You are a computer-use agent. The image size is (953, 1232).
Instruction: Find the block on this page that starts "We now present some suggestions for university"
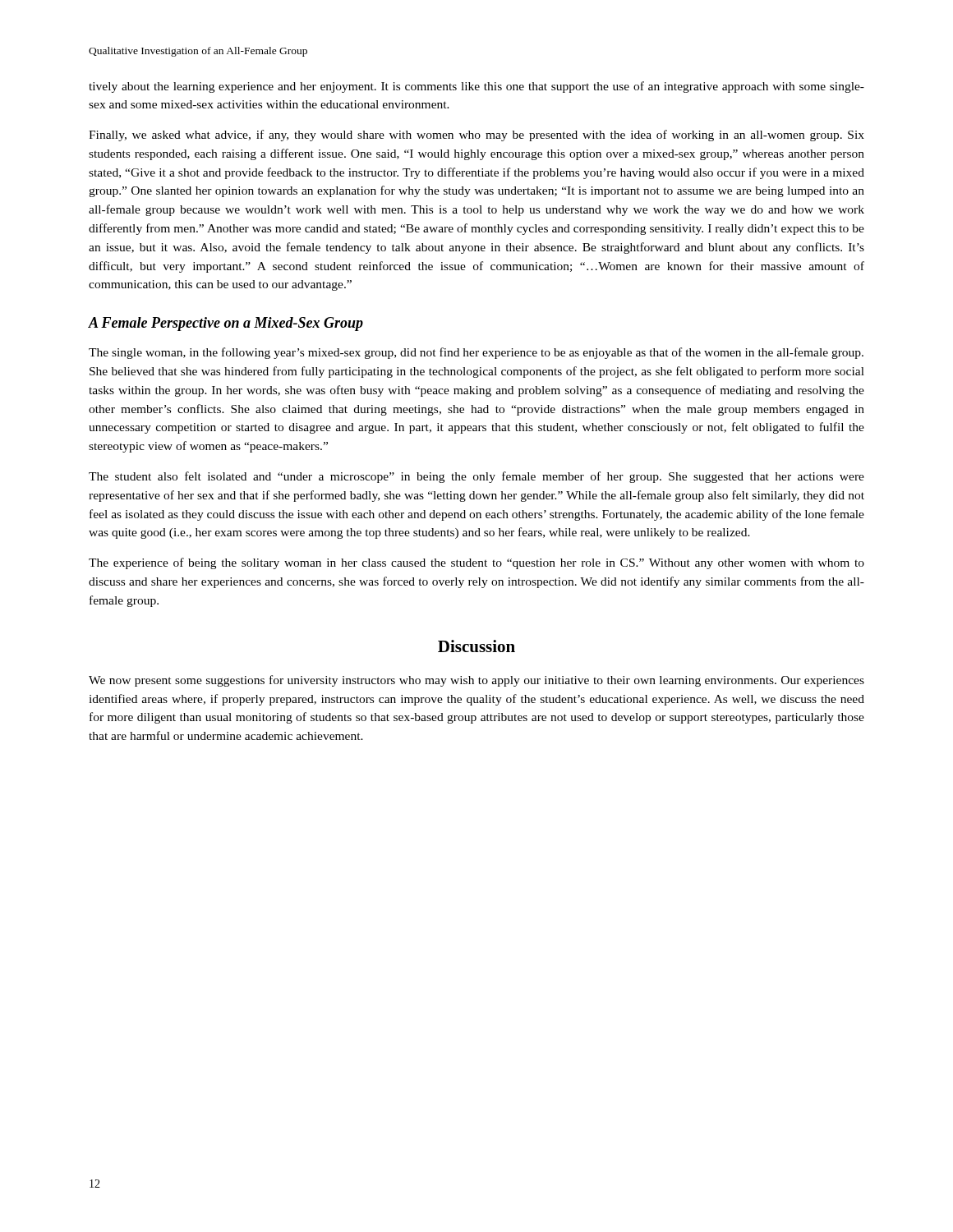point(476,708)
